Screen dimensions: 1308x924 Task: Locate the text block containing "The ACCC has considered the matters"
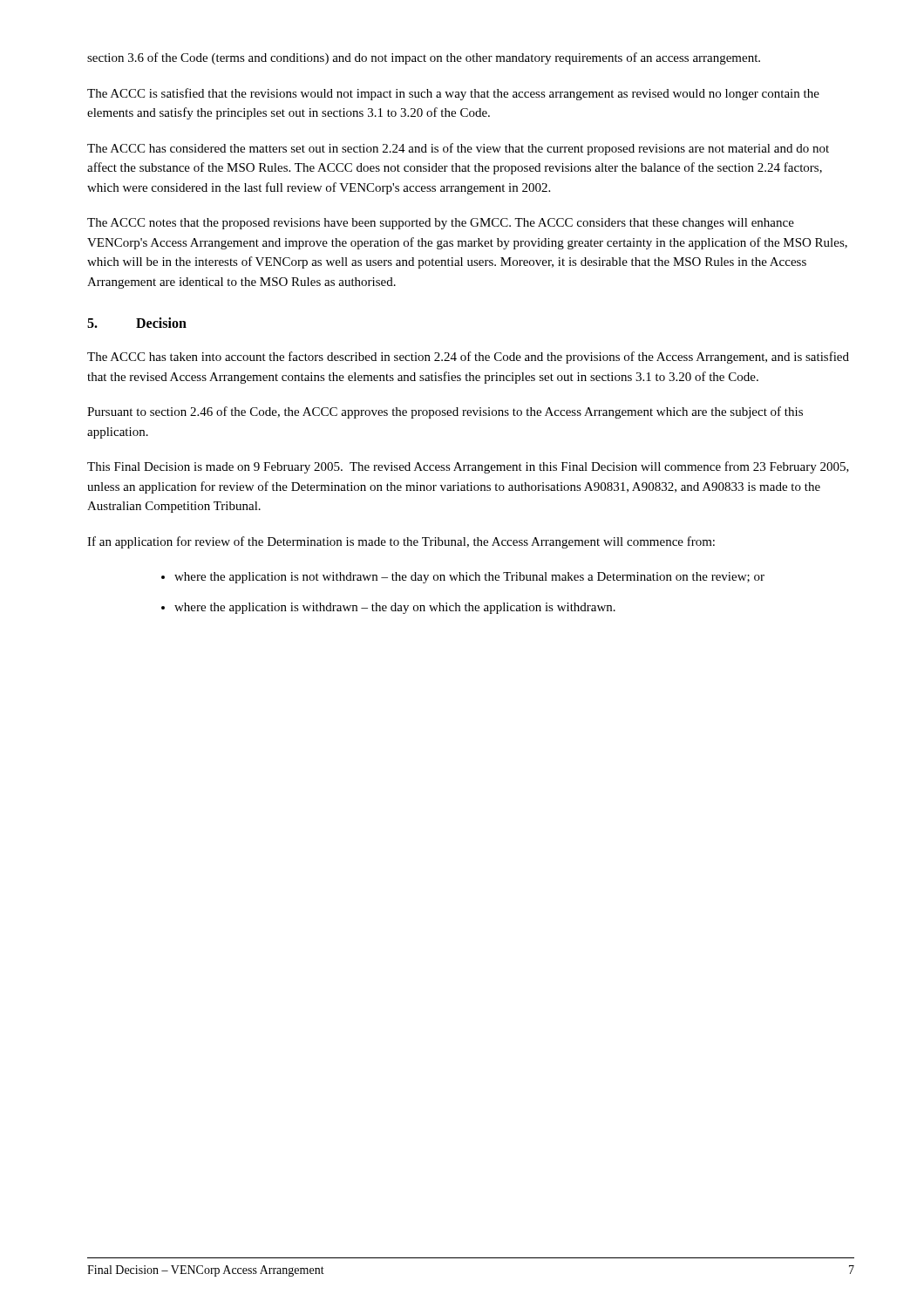pos(458,167)
